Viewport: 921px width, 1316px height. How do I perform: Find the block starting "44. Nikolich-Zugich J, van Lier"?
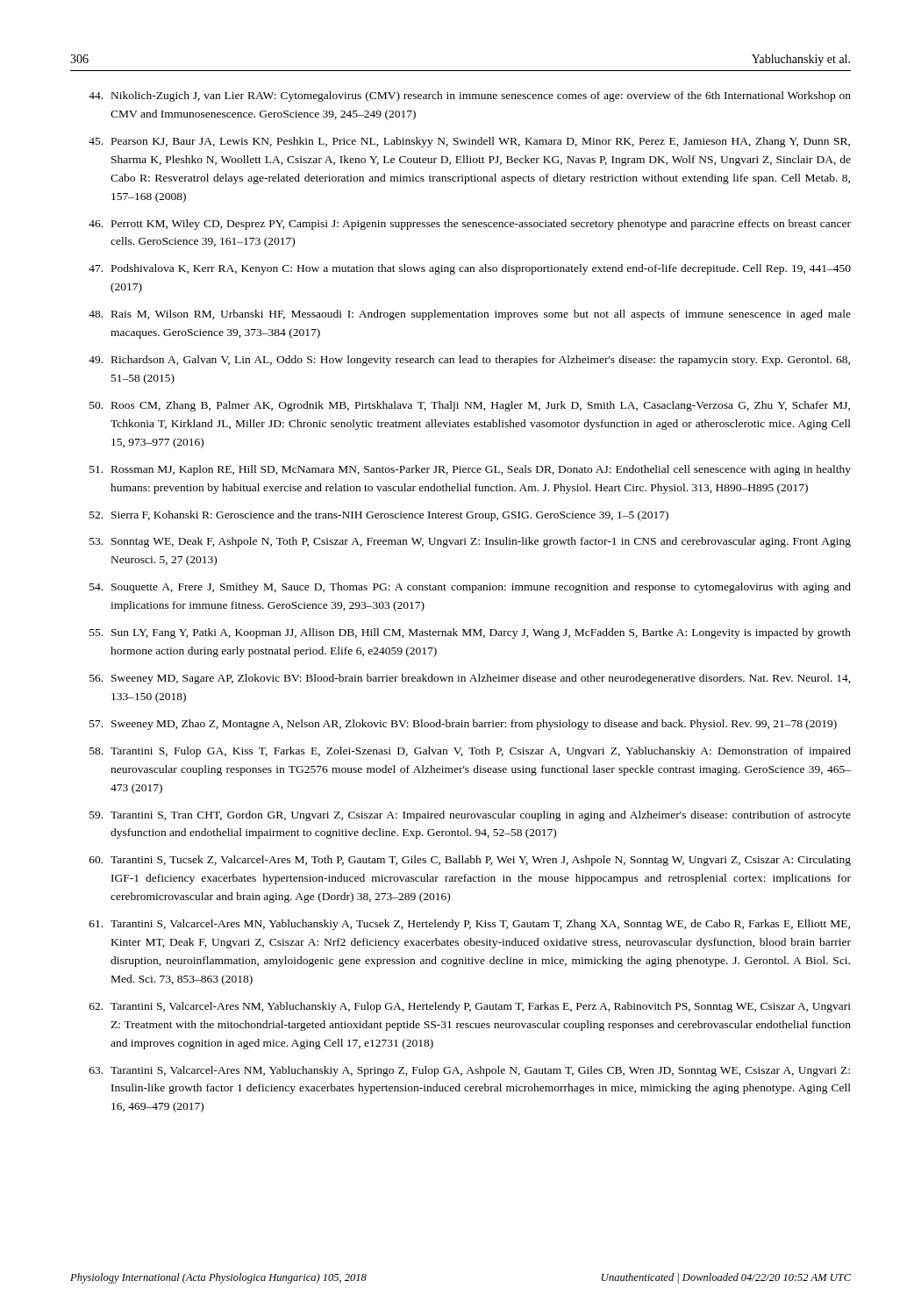pos(460,105)
